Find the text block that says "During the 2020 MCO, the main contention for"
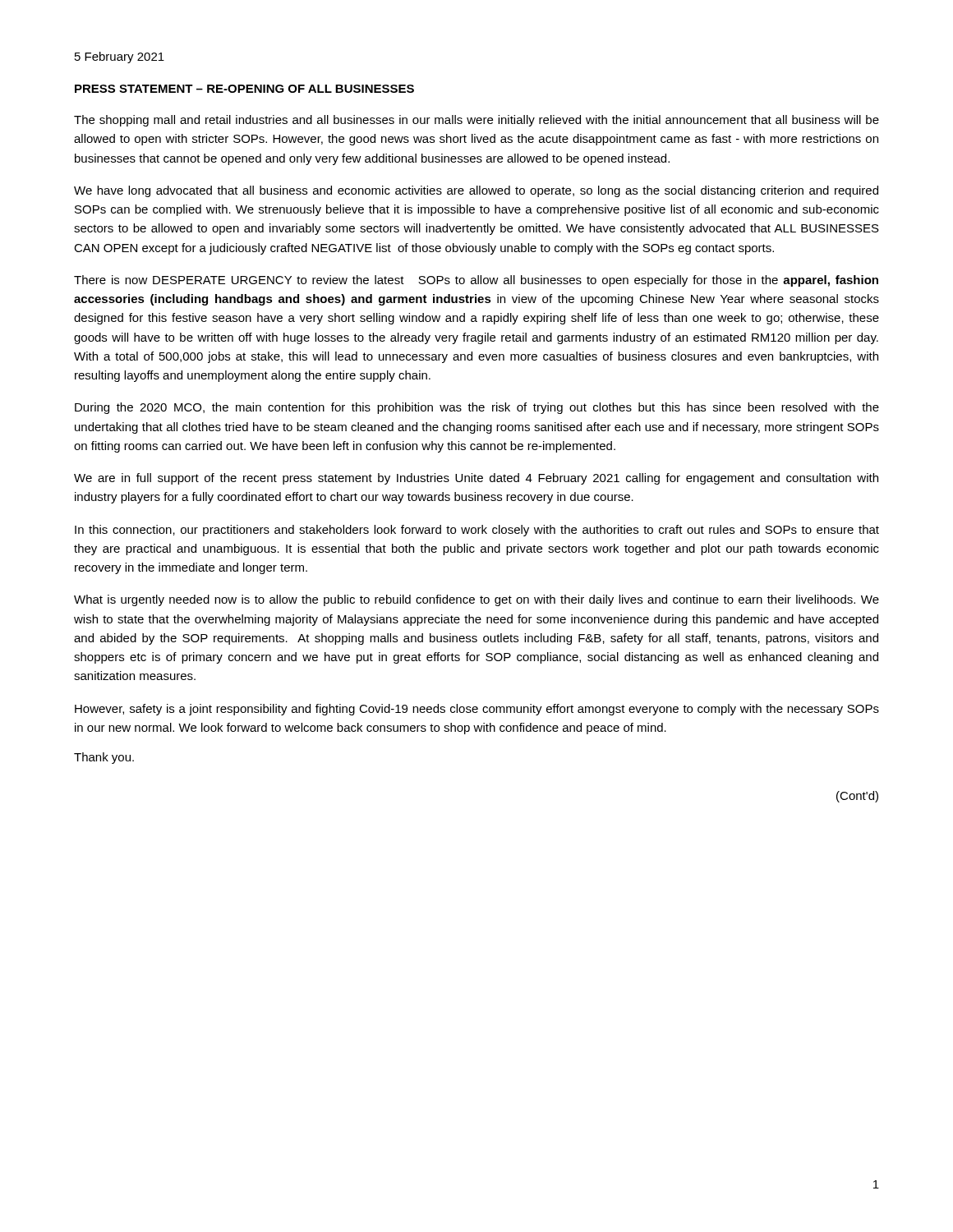 coord(476,426)
